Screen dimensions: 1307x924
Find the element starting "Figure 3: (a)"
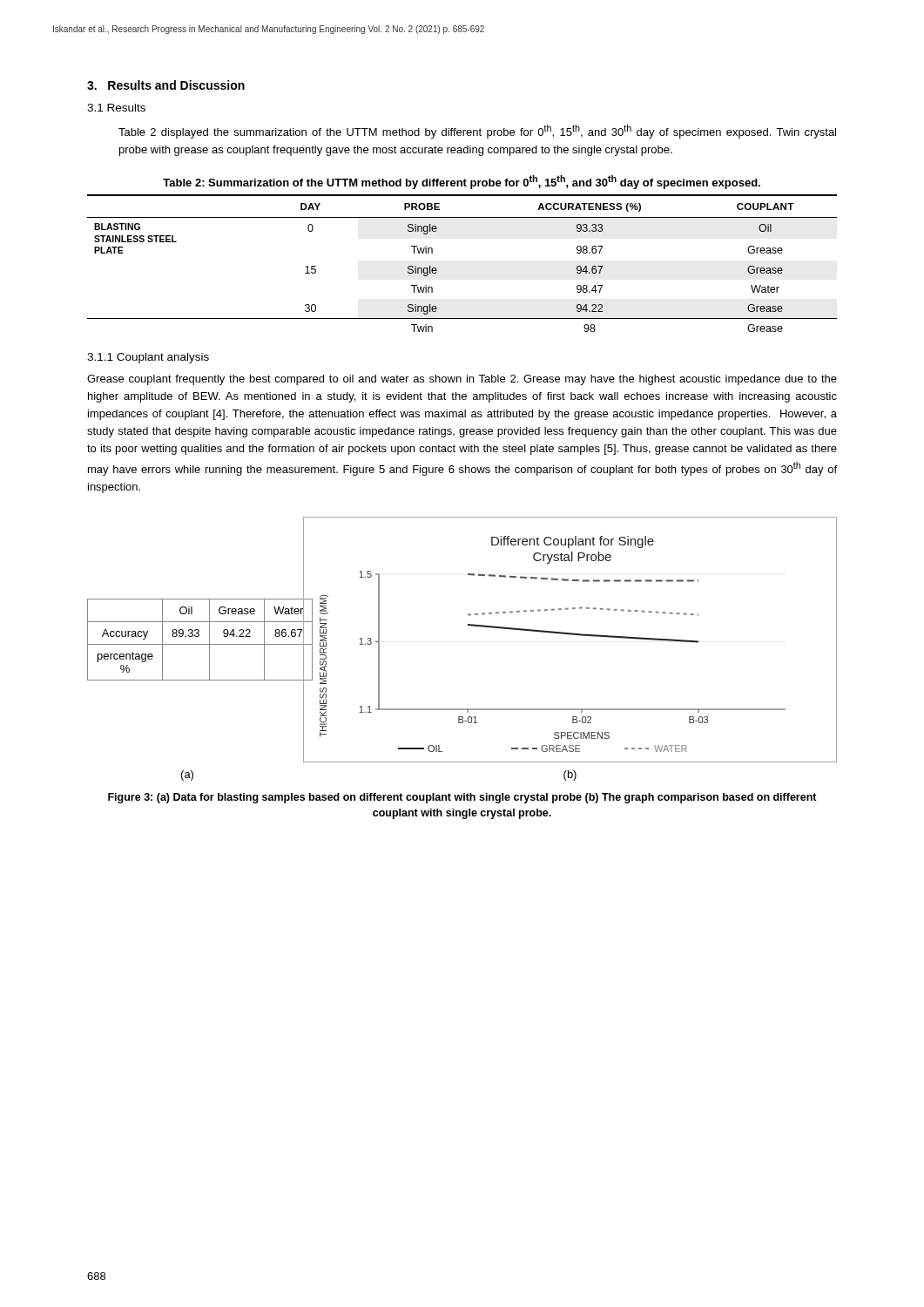tap(462, 805)
